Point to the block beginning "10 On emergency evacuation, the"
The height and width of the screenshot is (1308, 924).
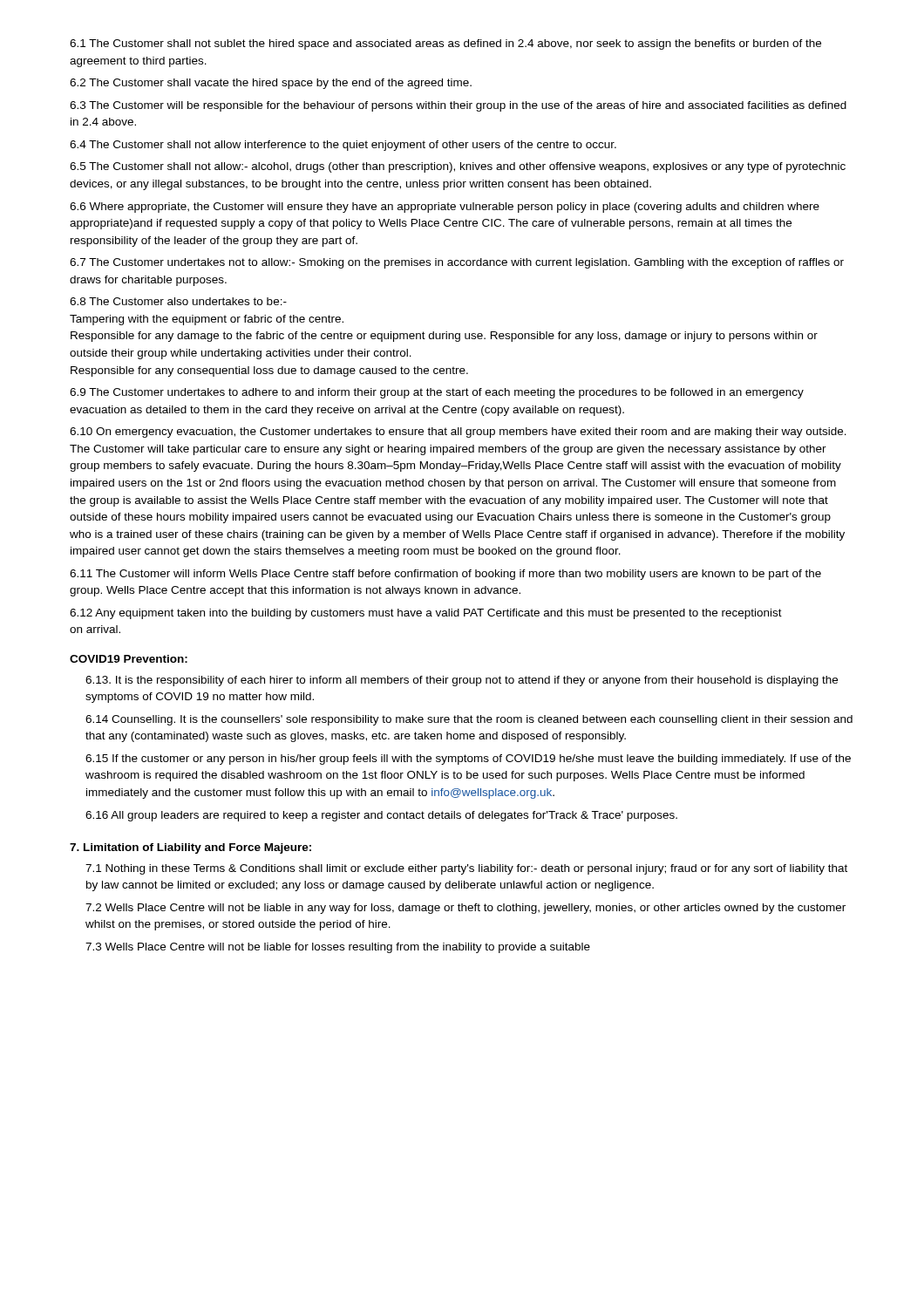458,491
